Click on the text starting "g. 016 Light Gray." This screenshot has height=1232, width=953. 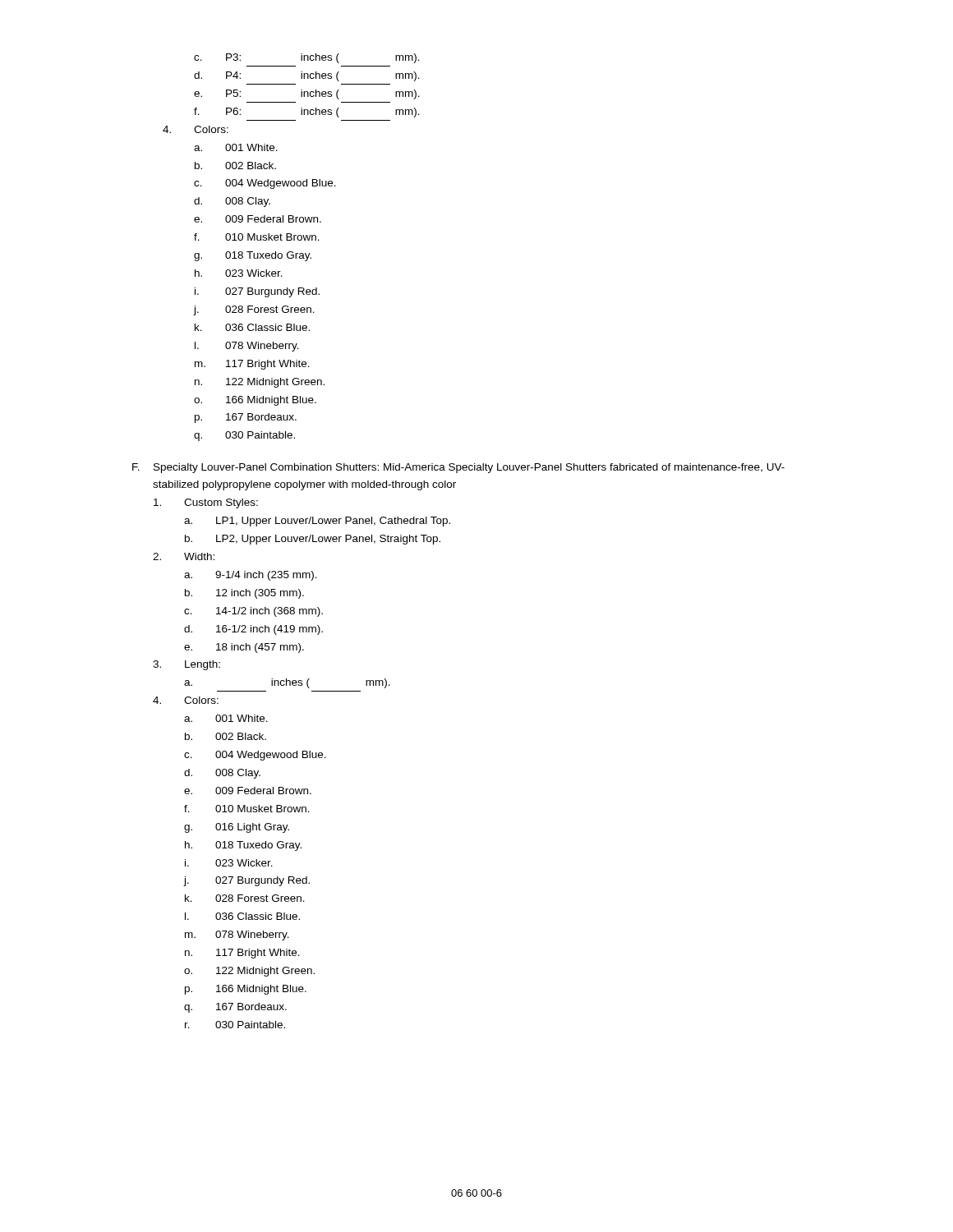[x=237, y=828]
